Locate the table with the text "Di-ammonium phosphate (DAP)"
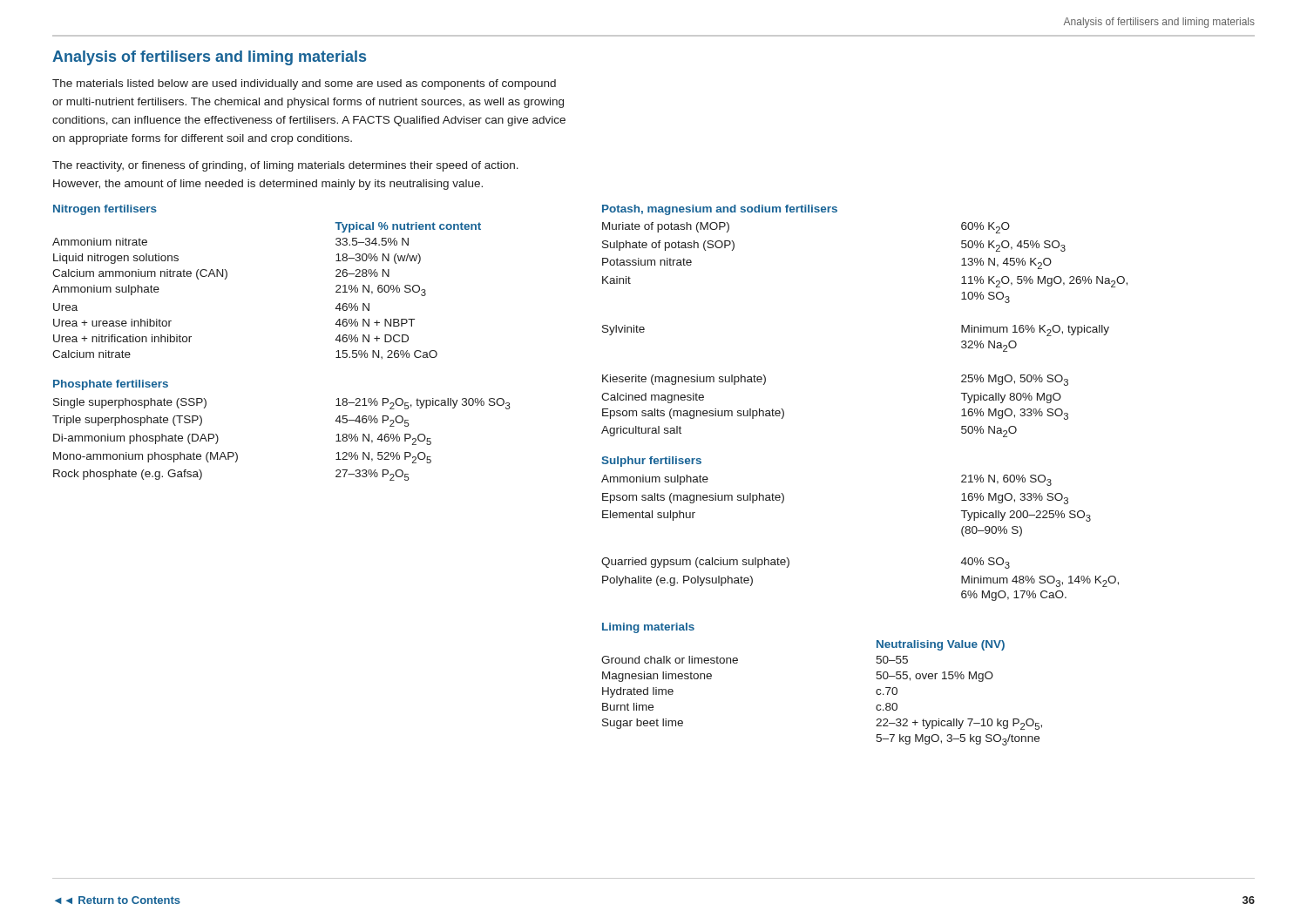The height and width of the screenshot is (924, 1307). point(309,439)
